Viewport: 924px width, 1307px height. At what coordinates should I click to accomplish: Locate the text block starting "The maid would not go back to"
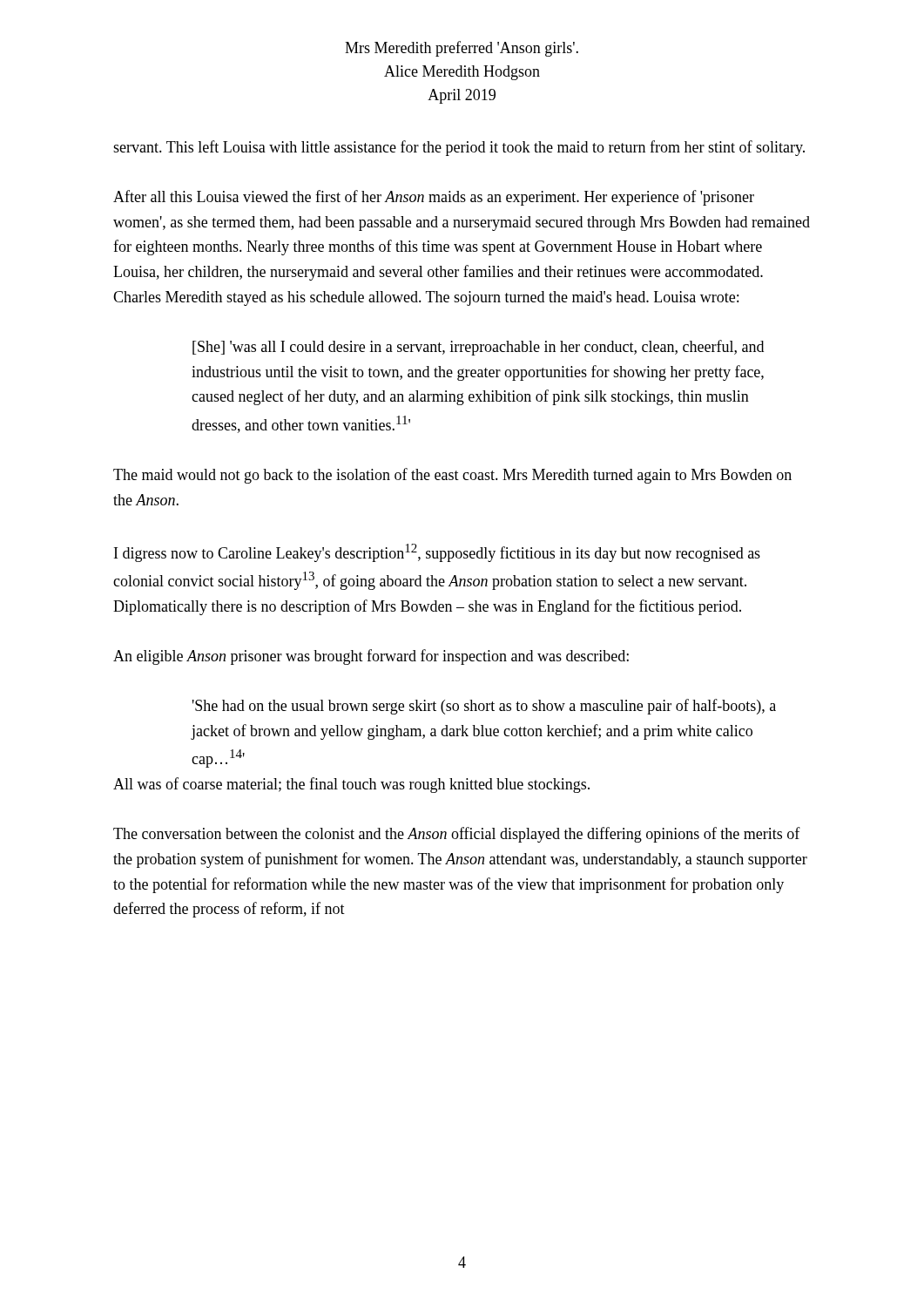453,487
